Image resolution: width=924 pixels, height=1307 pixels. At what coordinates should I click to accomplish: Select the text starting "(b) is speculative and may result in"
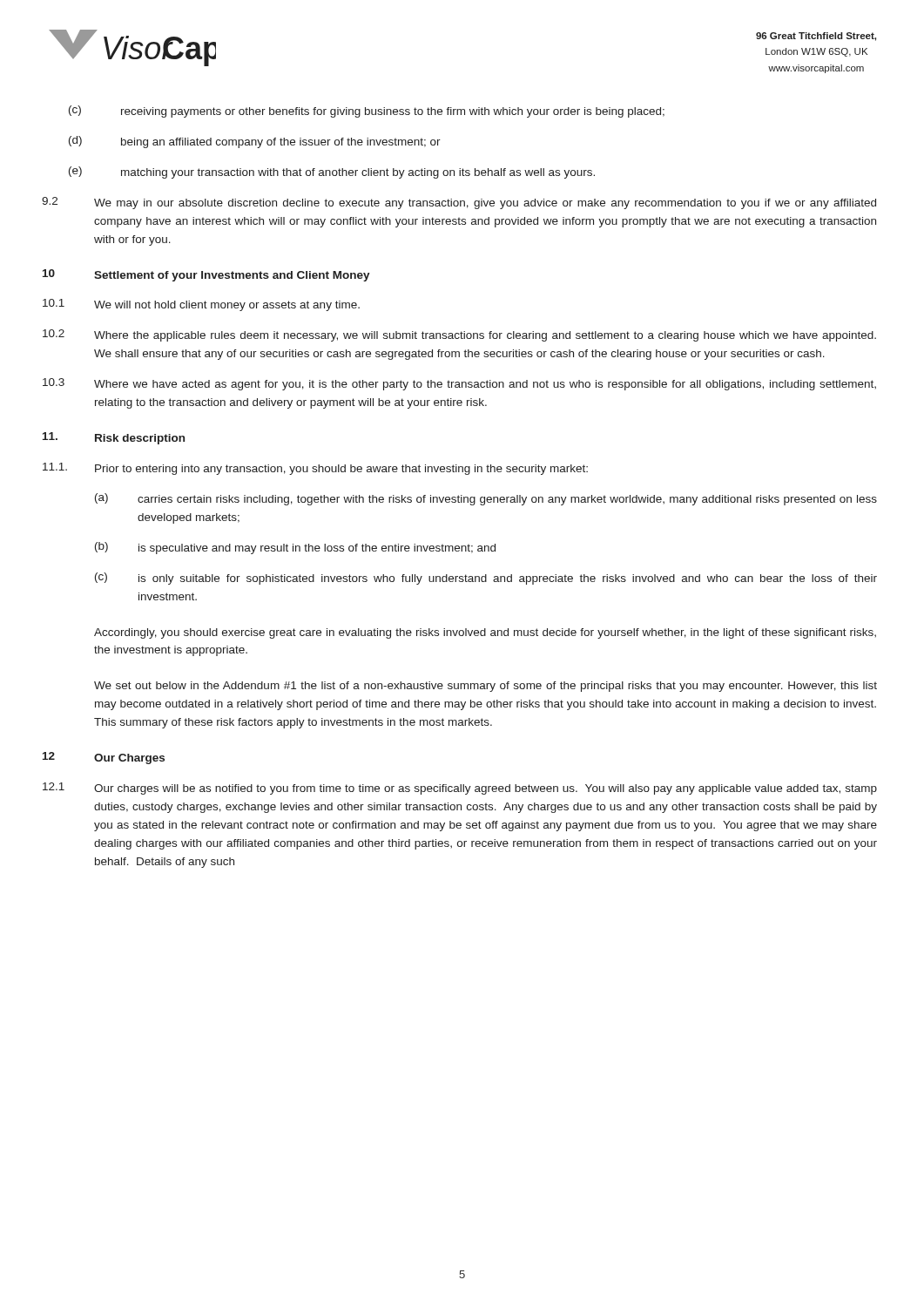459,548
